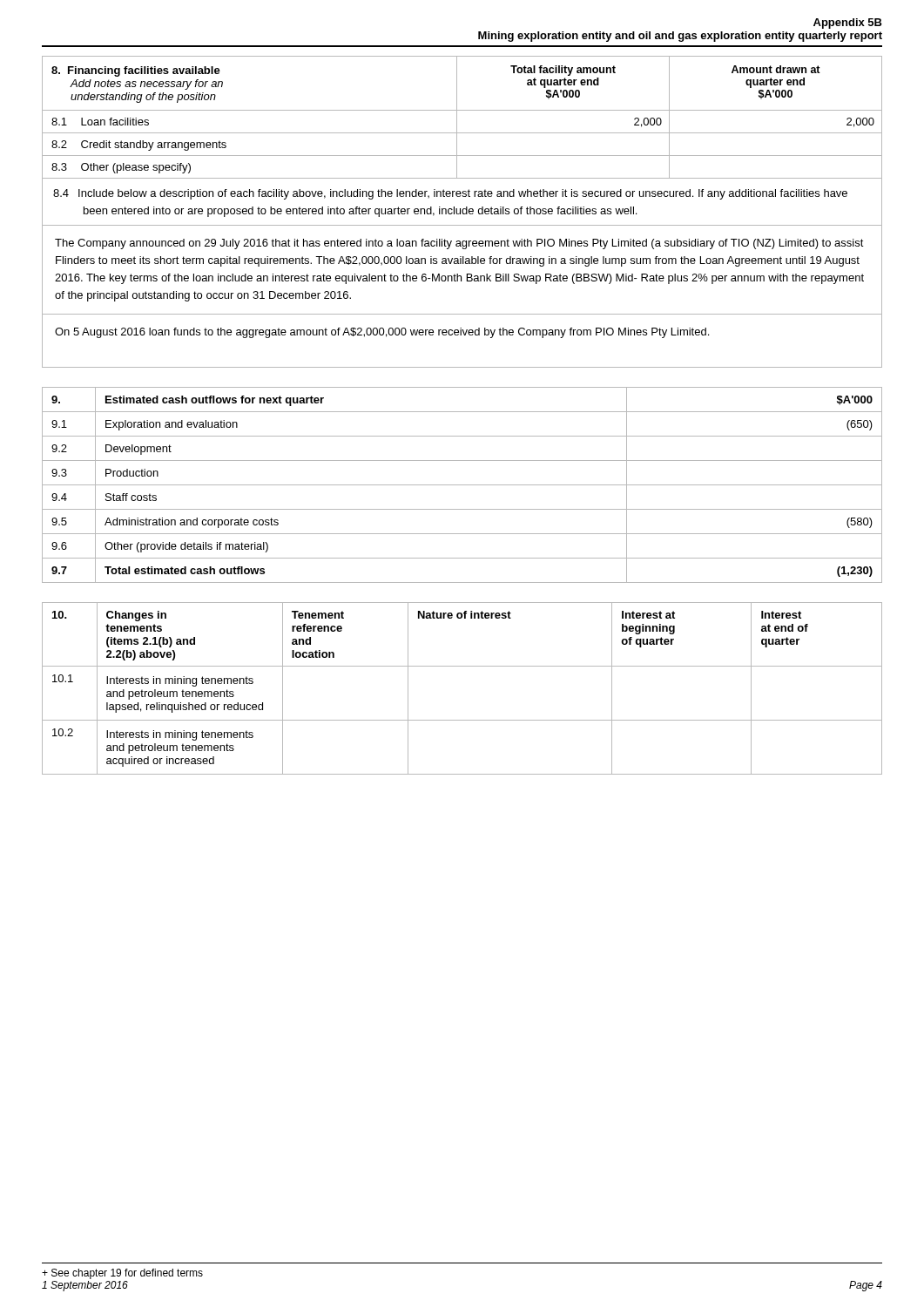Point to the block starting "On 5 August 2016 loan funds to"
Viewport: 924px width, 1307px height.
tap(382, 331)
